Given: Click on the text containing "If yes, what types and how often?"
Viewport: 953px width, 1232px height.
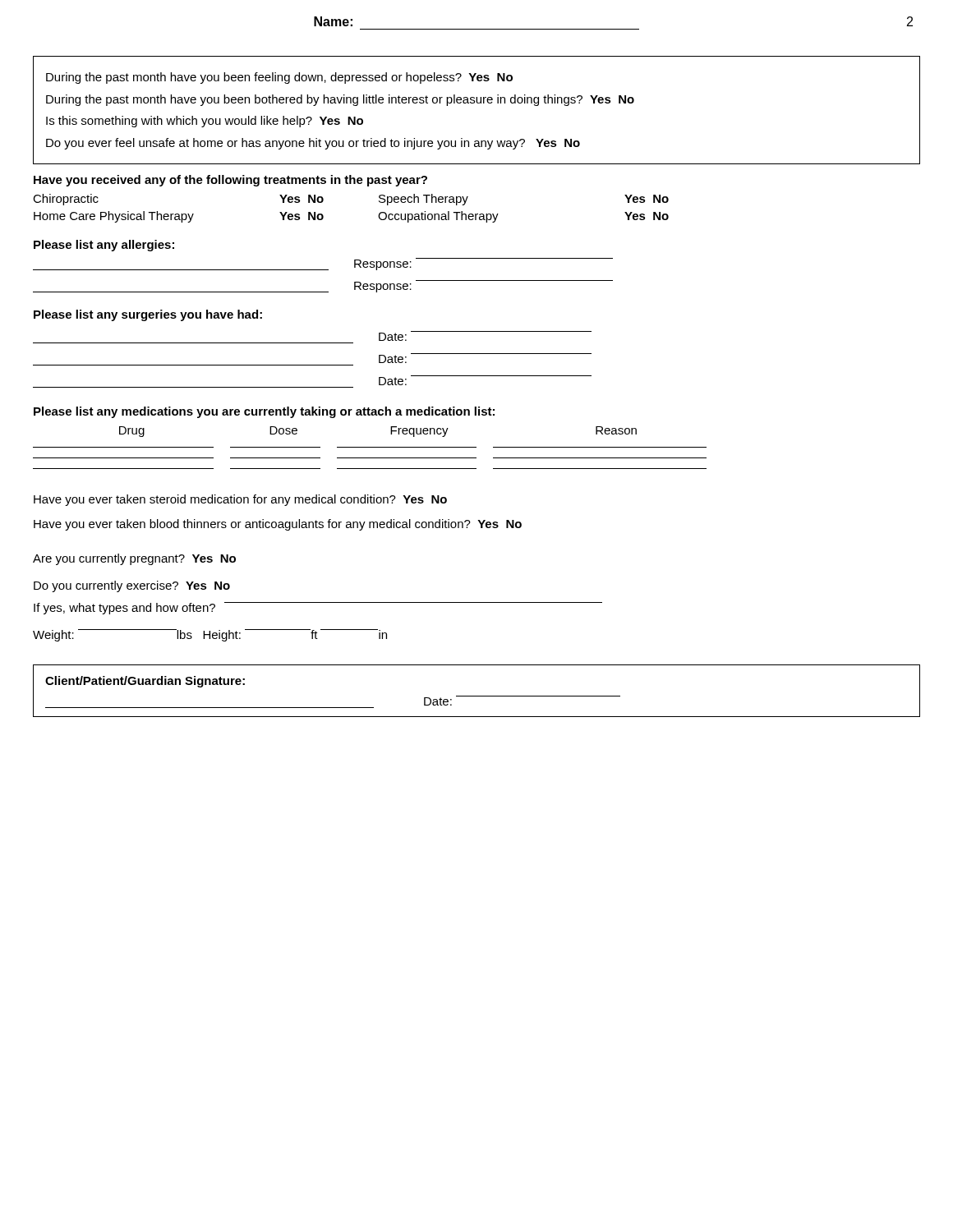Looking at the screenshot, I should click(x=317, y=607).
